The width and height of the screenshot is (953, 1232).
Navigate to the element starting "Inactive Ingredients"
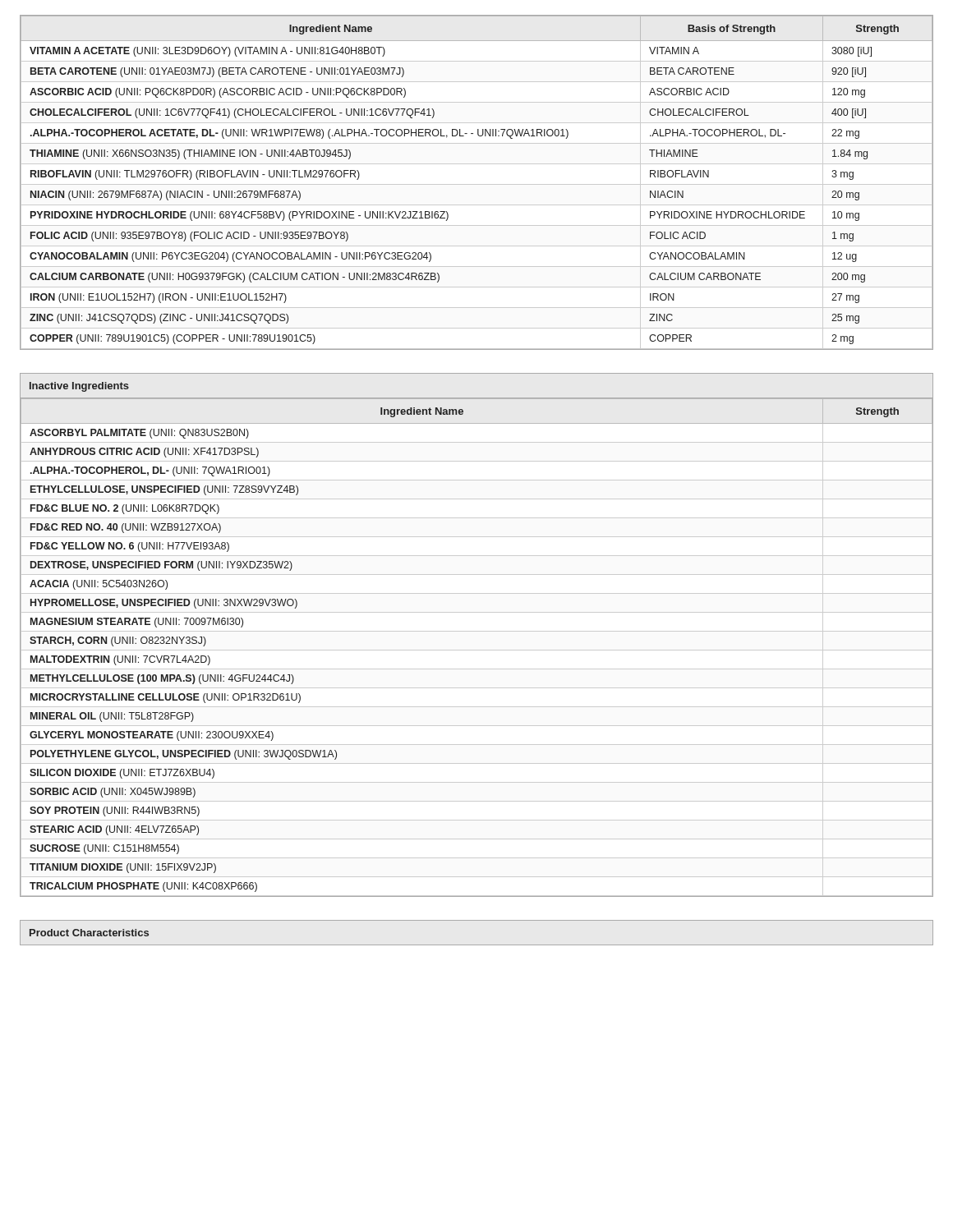79,386
